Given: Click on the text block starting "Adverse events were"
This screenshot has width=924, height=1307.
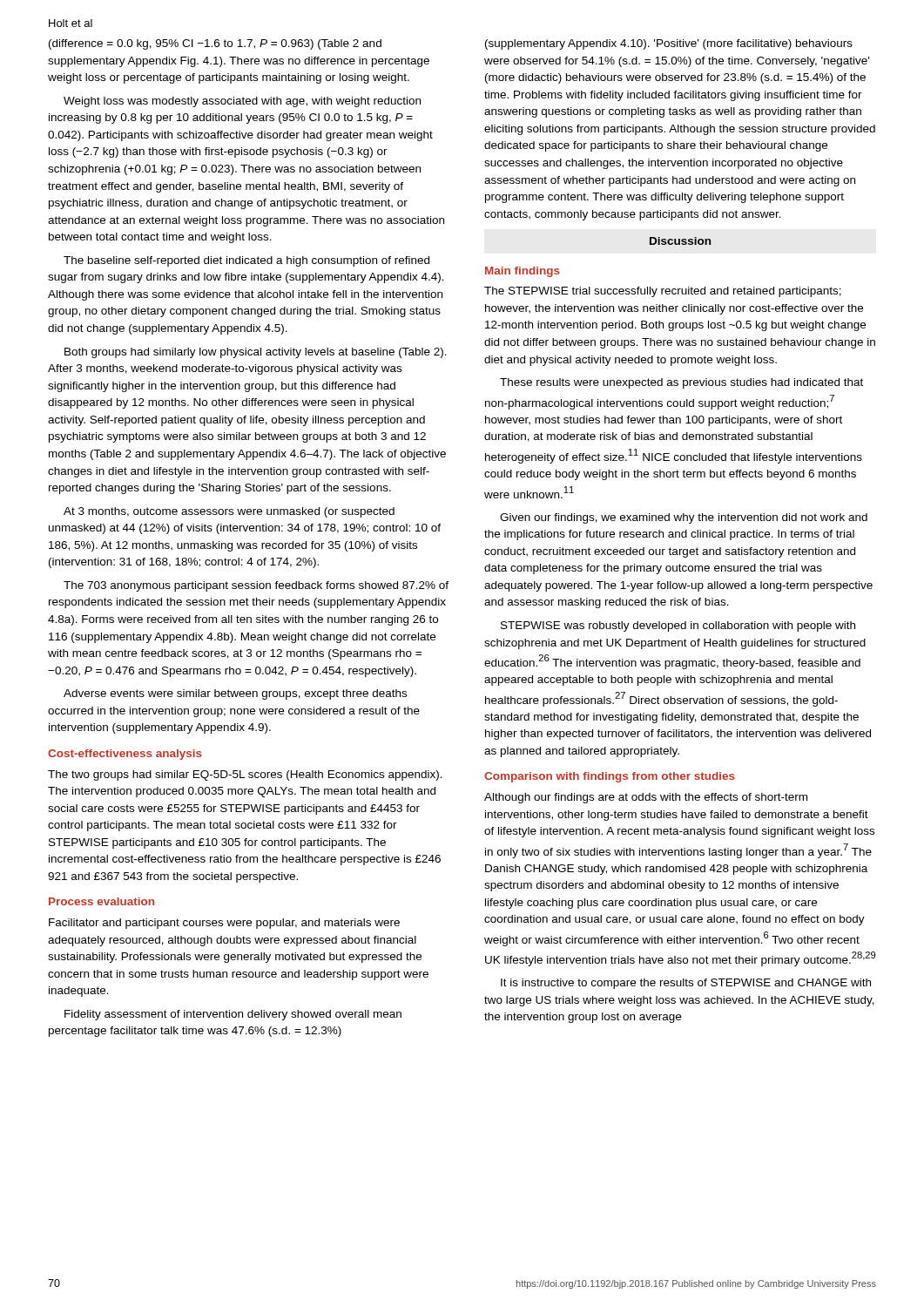Looking at the screenshot, I should (x=248, y=711).
